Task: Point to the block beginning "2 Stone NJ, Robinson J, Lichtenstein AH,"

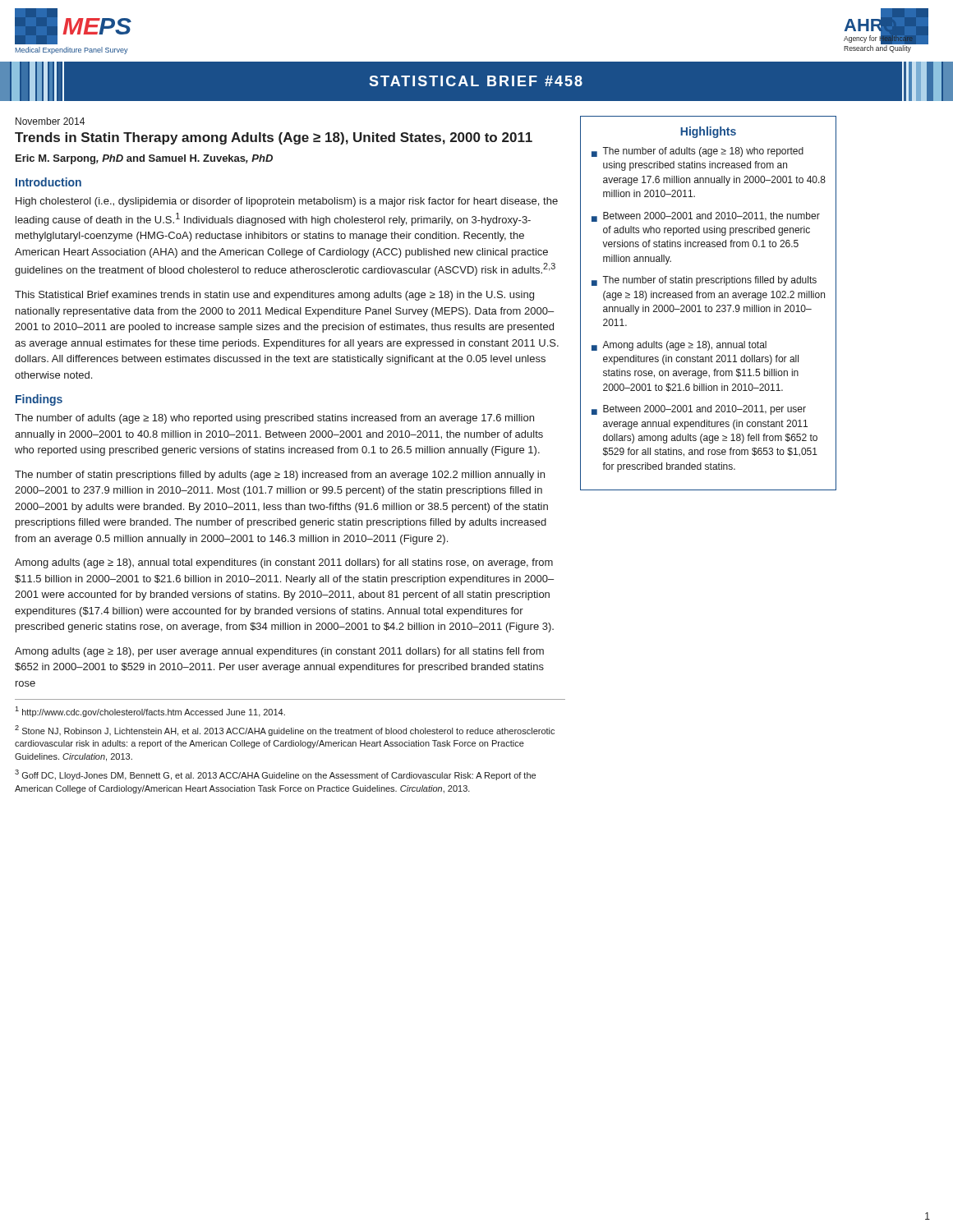Action: coord(285,743)
